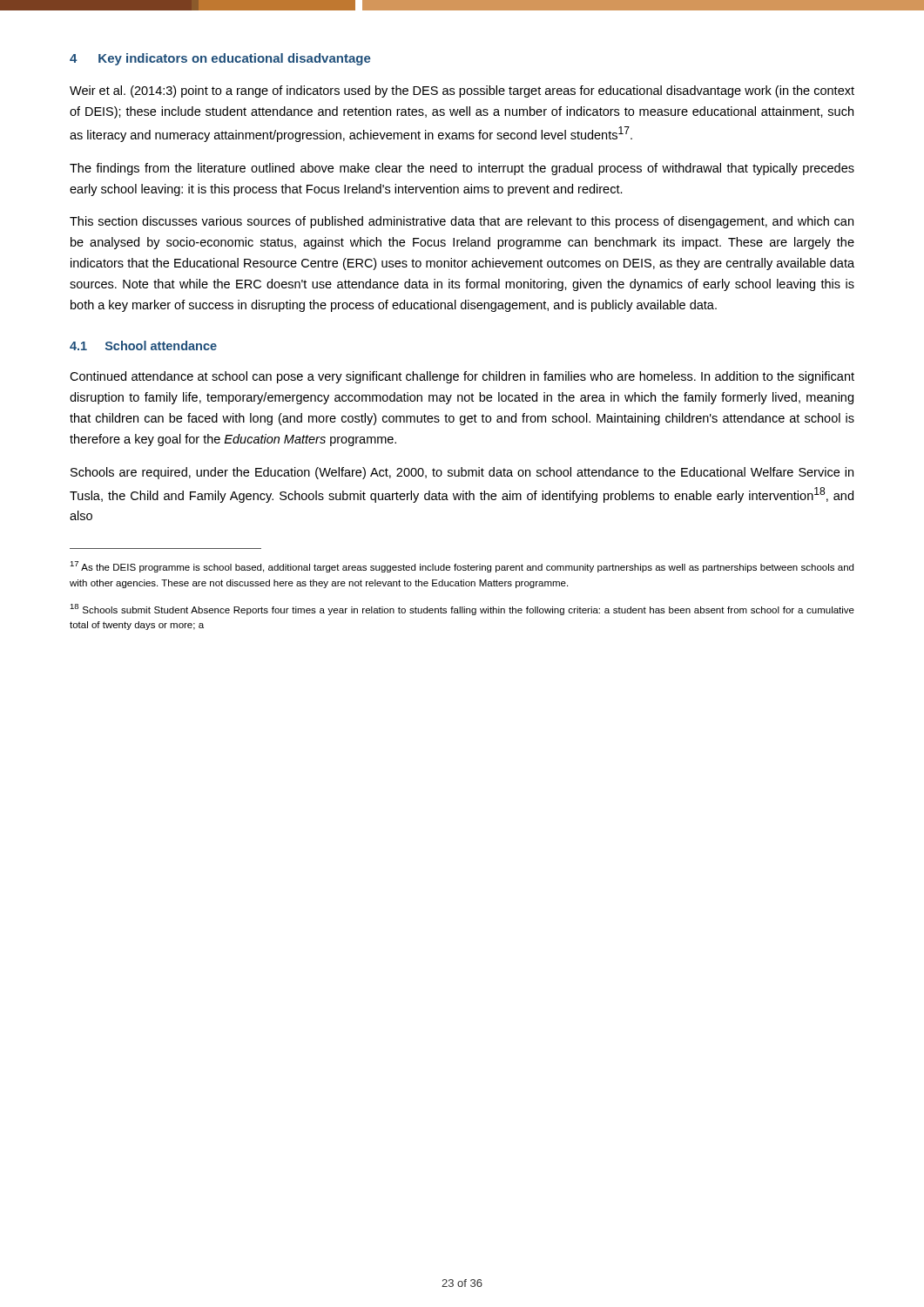Click on the text block with the text "This section discusses"
Viewport: 924px width, 1307px height.
(462, 264)
